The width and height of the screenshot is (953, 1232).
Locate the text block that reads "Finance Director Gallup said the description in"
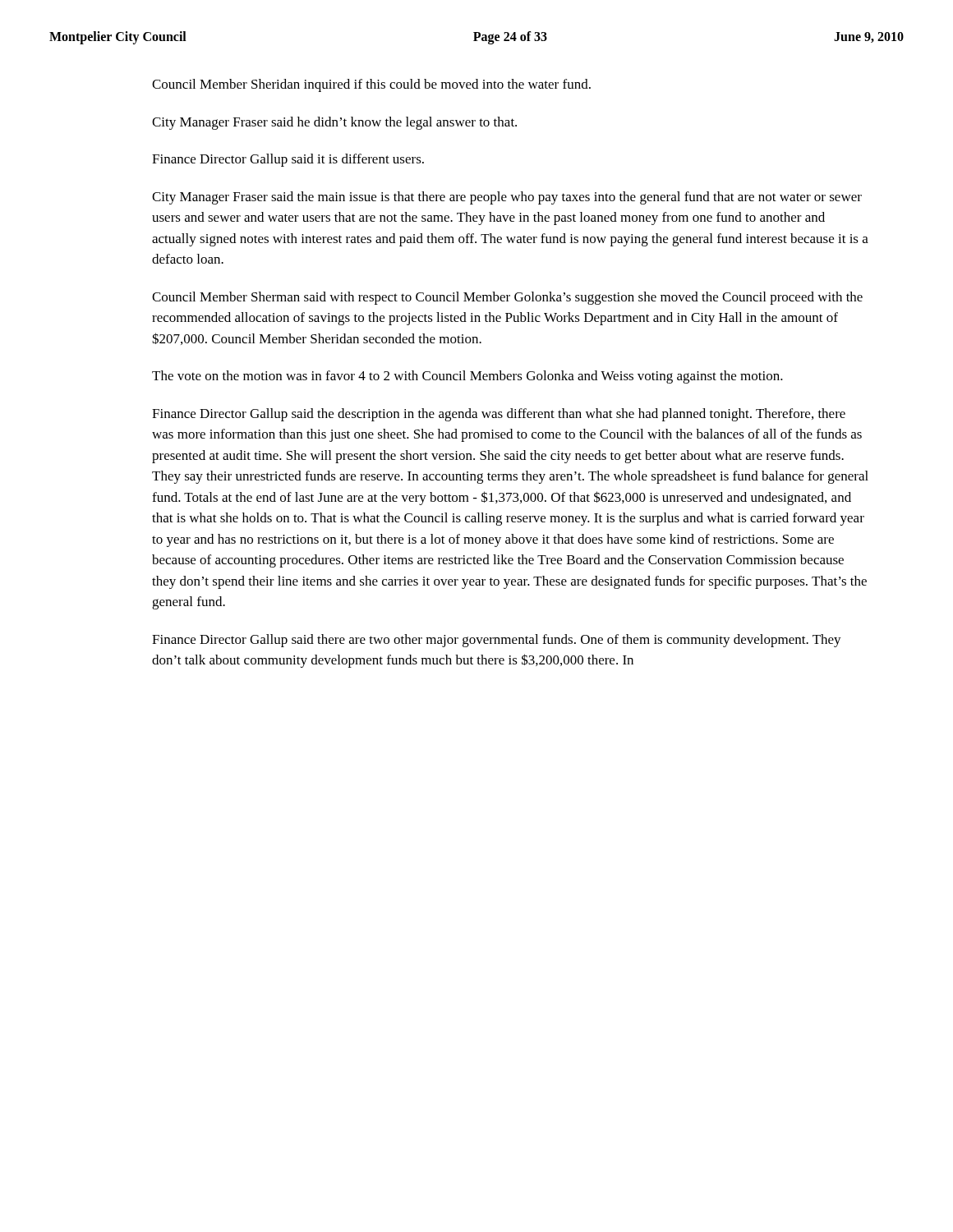tap(510, 507)
